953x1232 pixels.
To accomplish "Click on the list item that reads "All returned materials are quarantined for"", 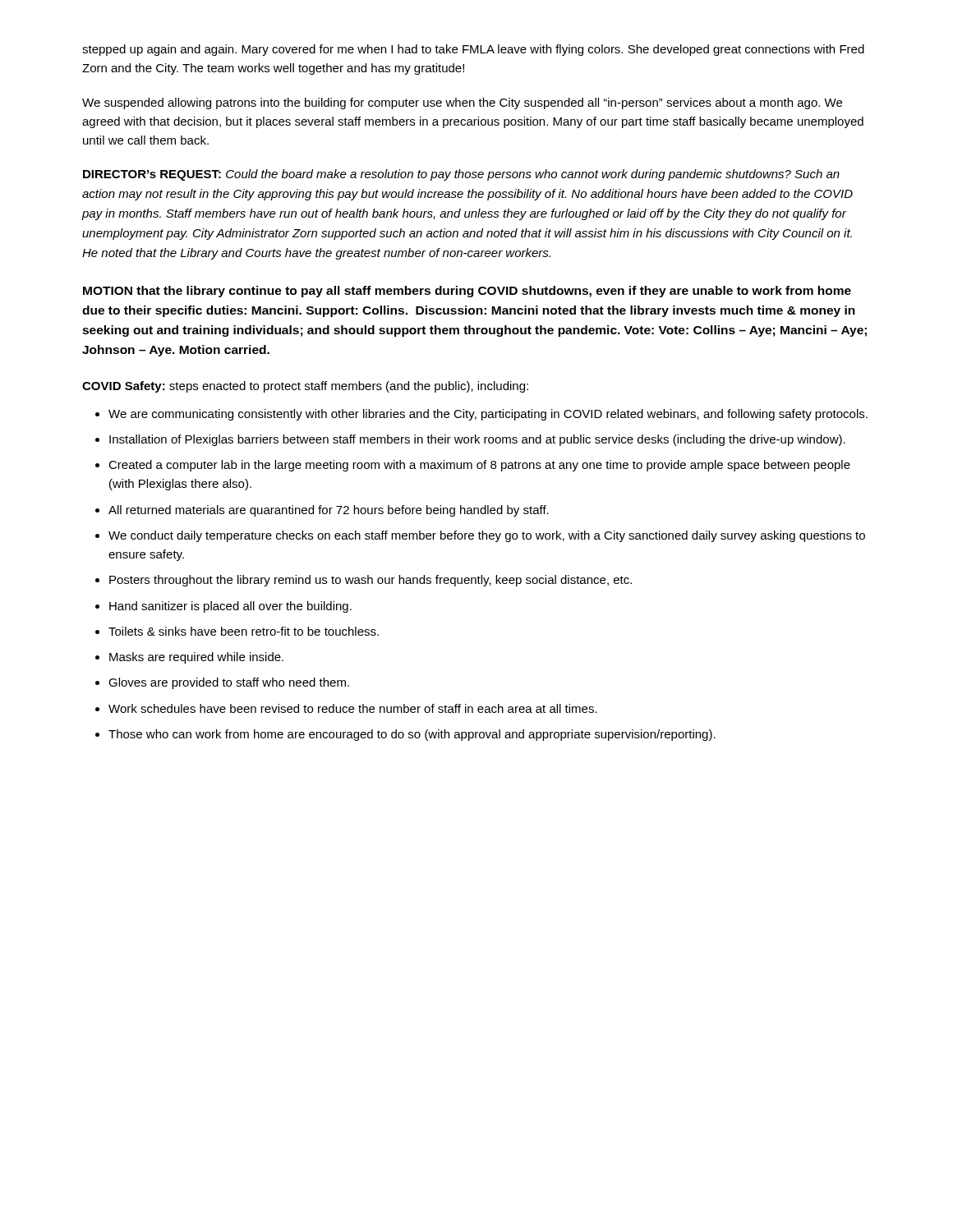I will pyautogui.click(x=329, y=509).
